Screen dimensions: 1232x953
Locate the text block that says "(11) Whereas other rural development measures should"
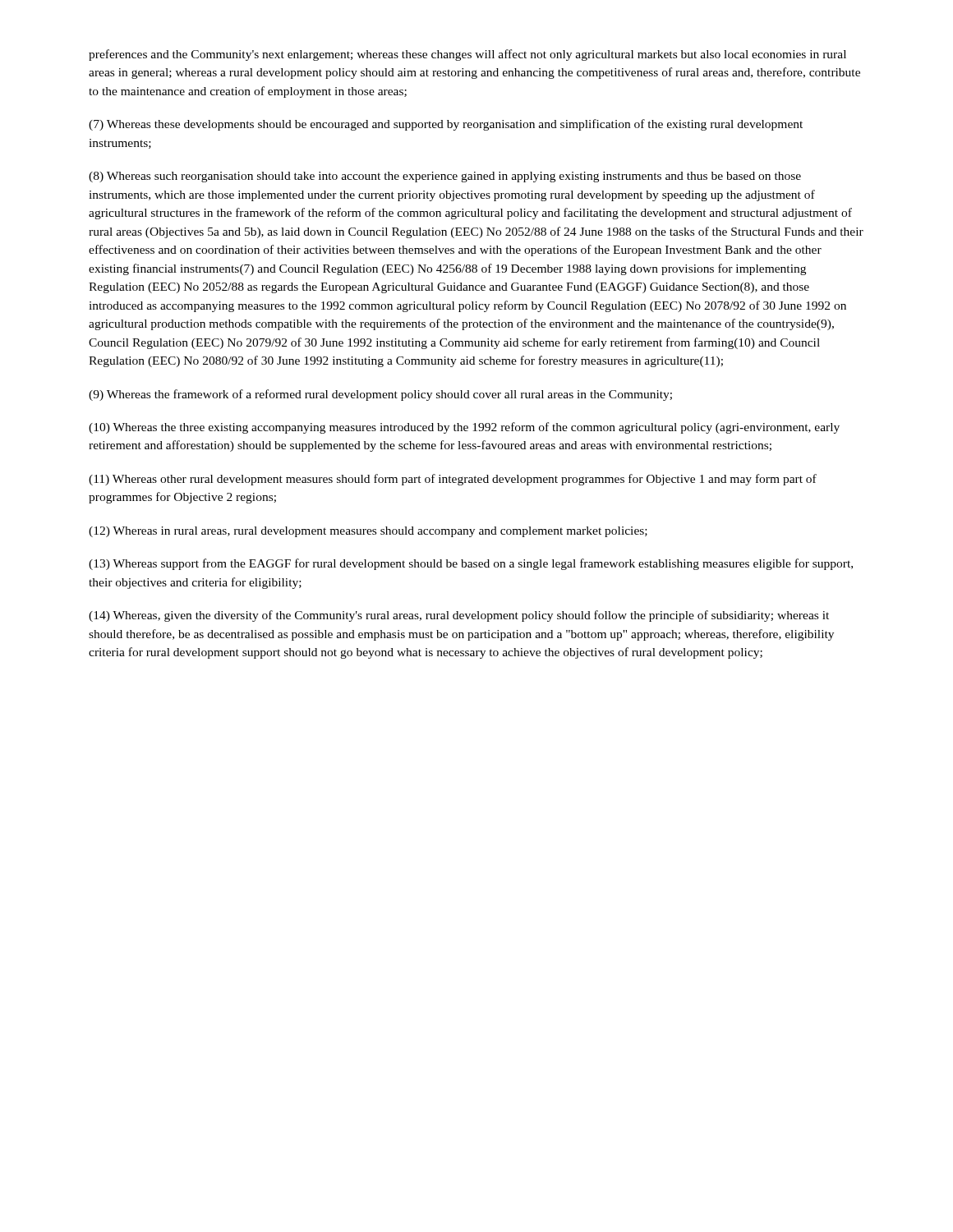pyautogui.click(x=453, y=488)
